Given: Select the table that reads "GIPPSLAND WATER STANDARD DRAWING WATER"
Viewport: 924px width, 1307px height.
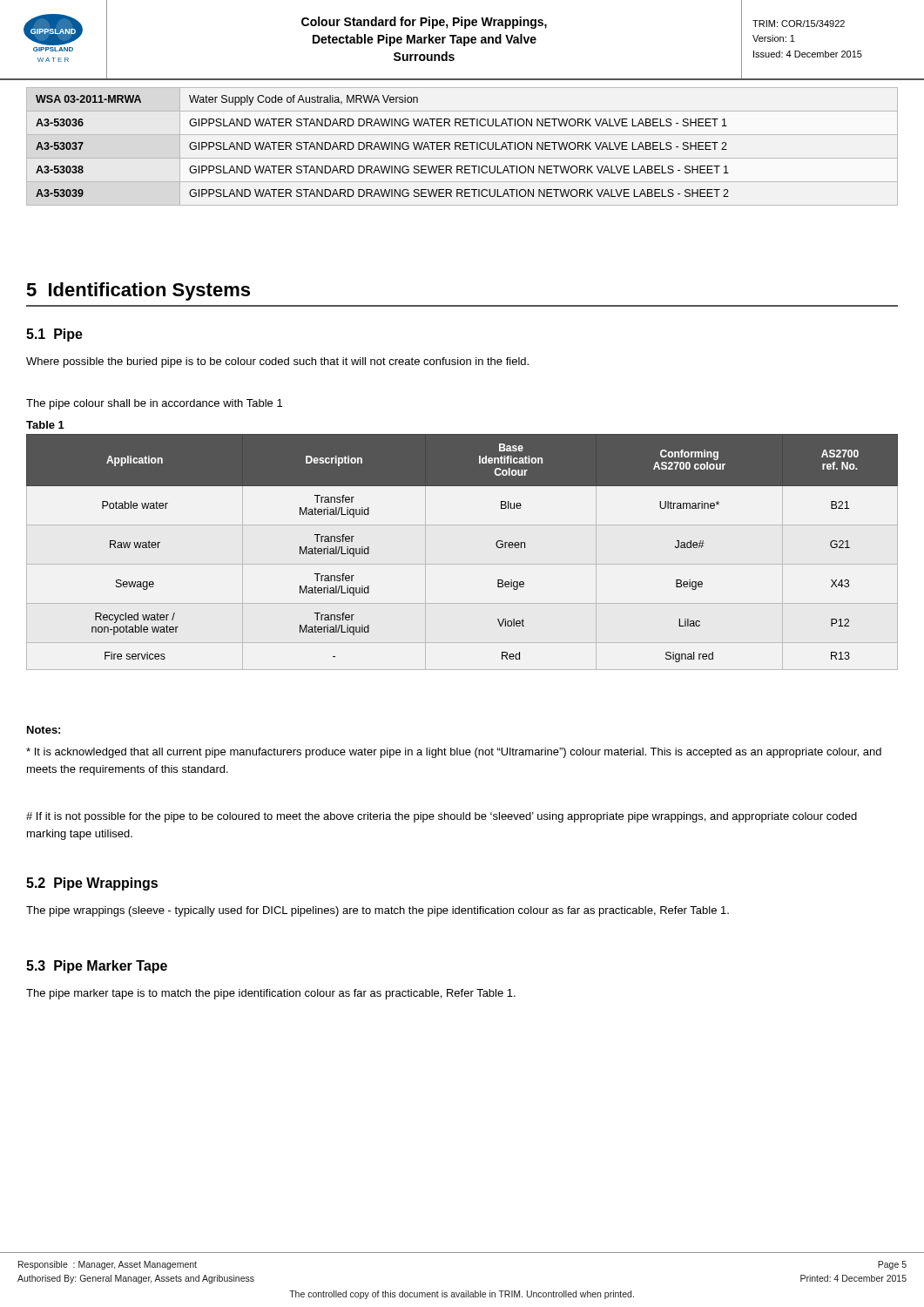Looking at the screenshot, I should coord(462,146).
